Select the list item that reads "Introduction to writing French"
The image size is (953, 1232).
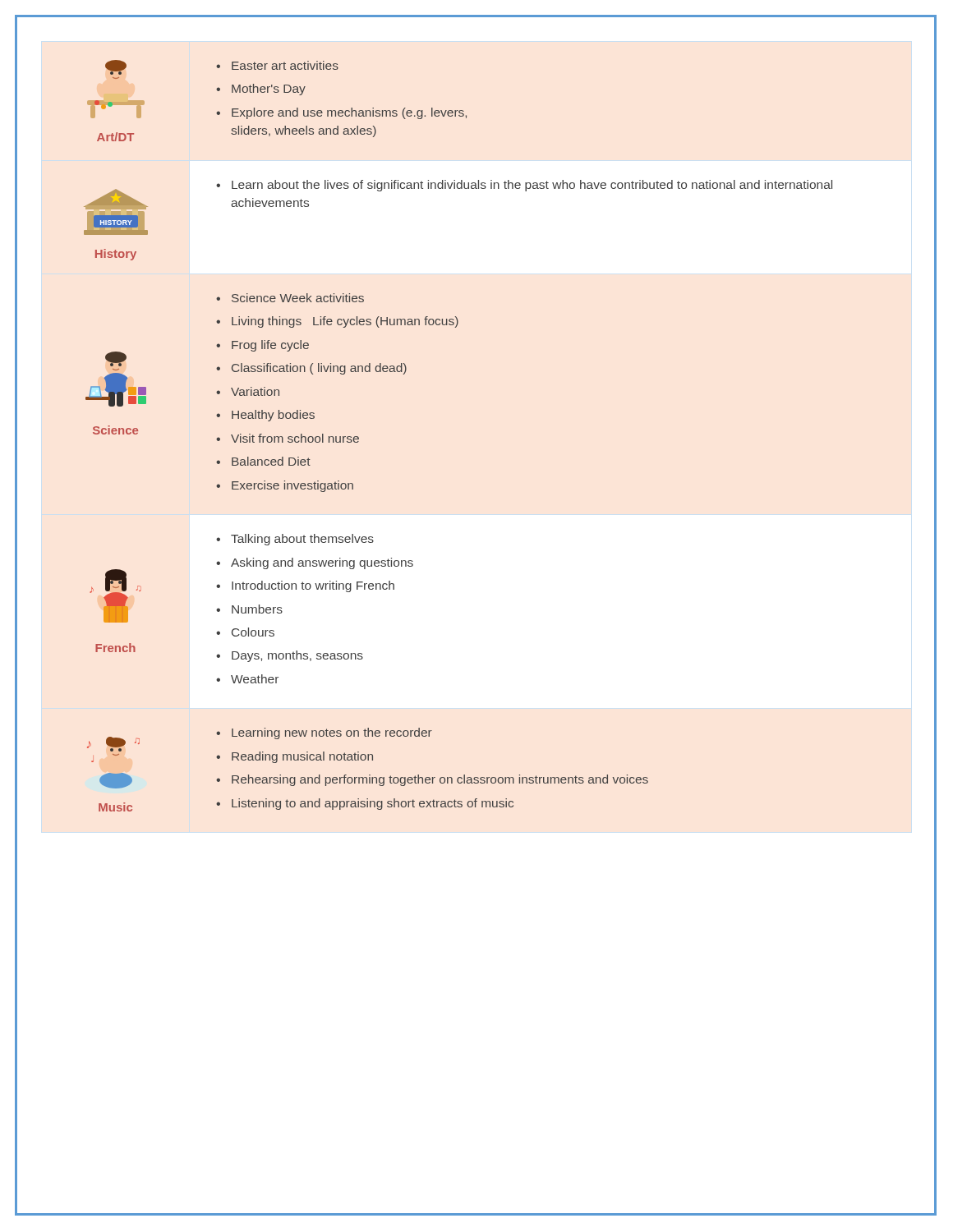coord(313,585)
